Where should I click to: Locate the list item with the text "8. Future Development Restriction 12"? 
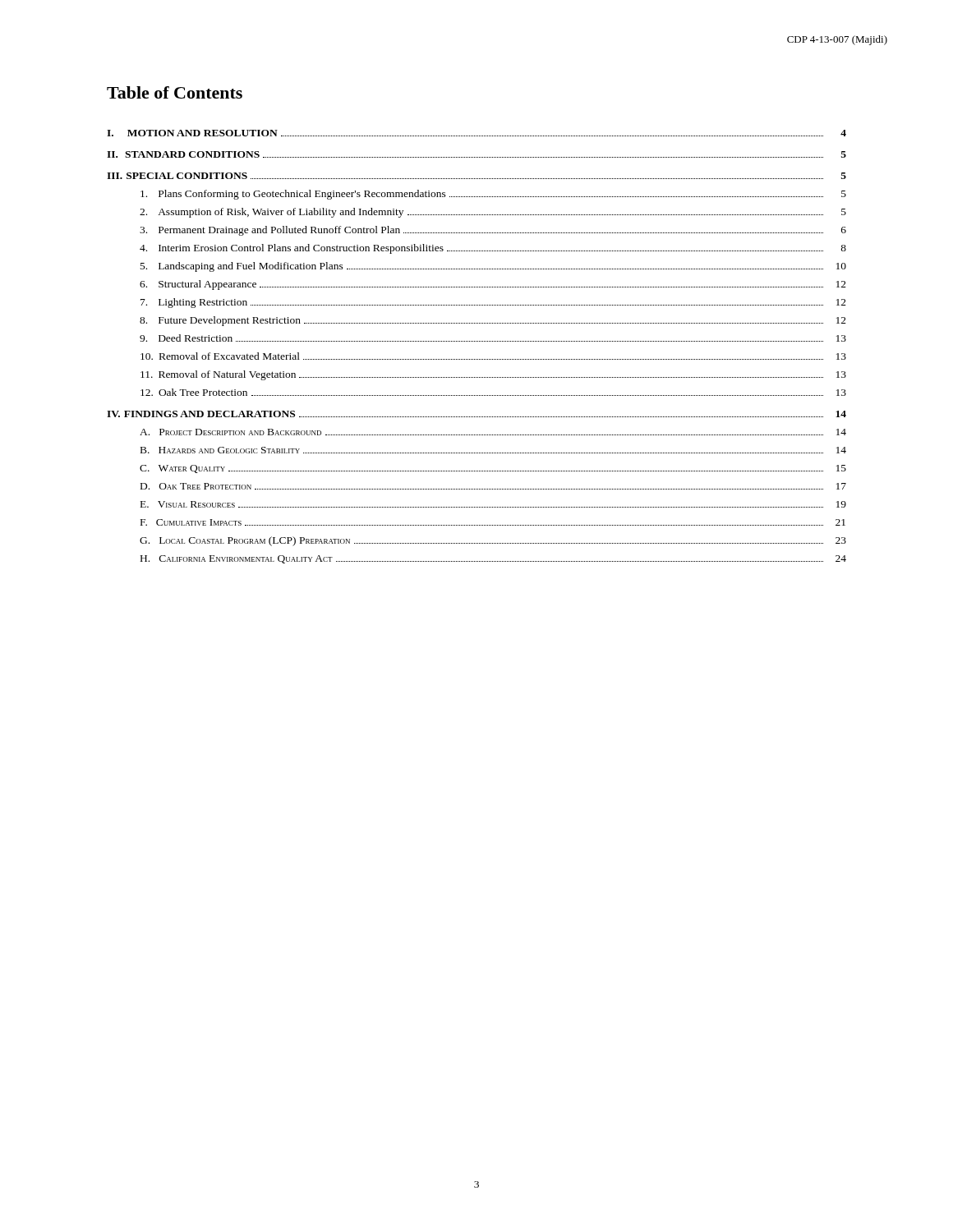point(493,320)
